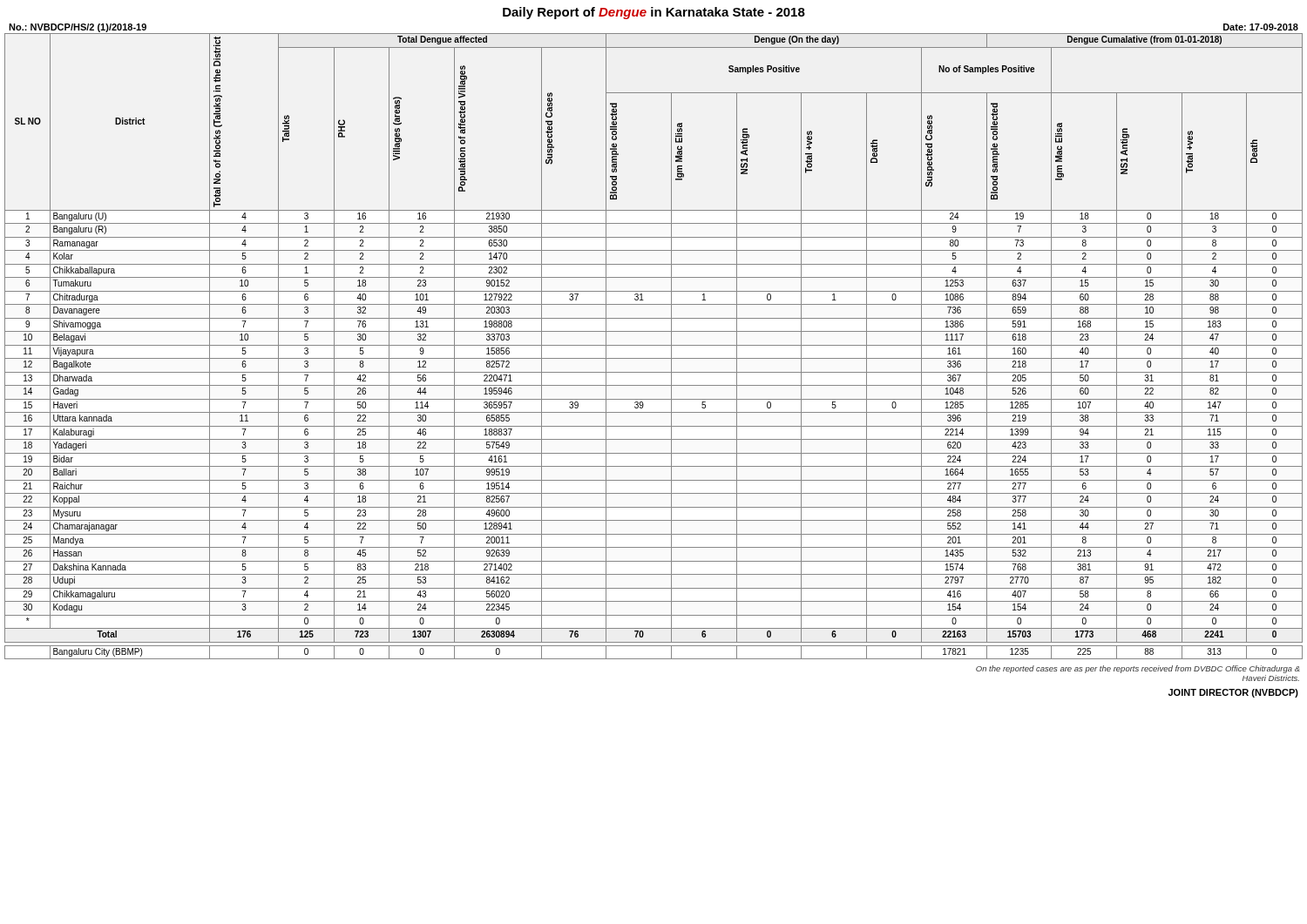Select the block starting "Daily Report of"
Image resolution: width=1307 pixels, height=924 pixels.
tap(654, 12)
